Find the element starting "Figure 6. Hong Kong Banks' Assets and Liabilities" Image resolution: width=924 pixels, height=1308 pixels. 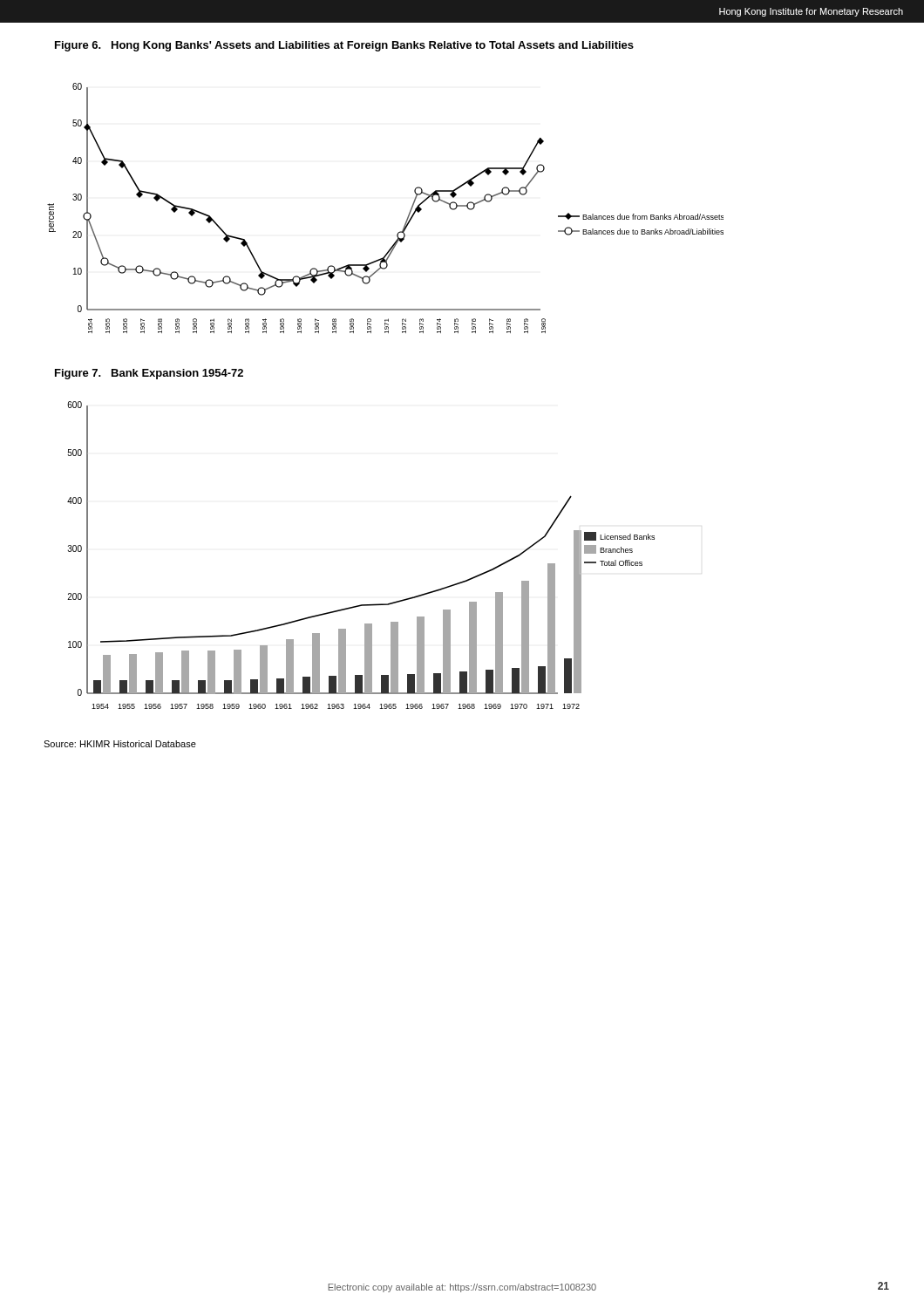(x=344, y=45)
